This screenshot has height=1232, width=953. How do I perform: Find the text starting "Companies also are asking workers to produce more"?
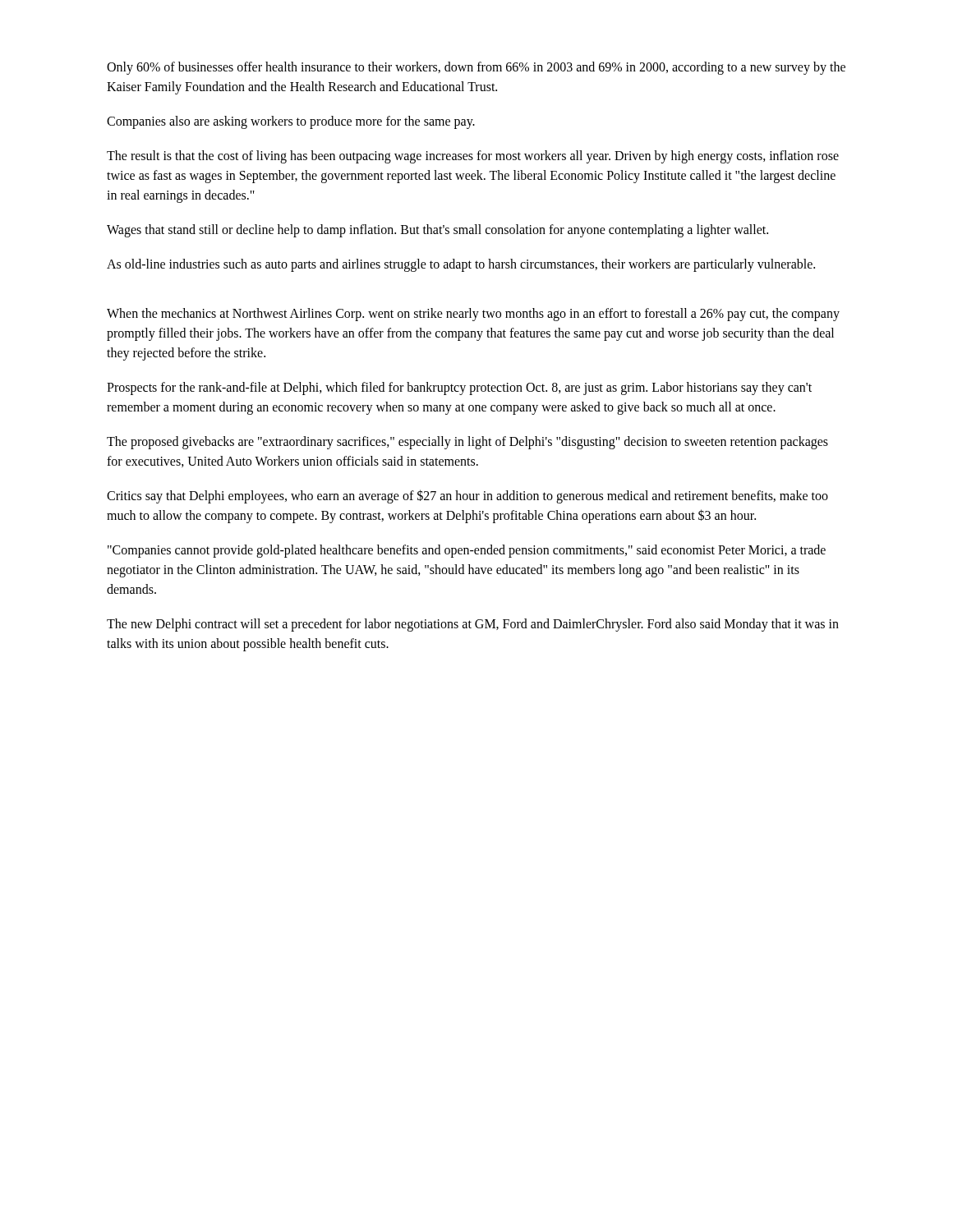(291, 121)
